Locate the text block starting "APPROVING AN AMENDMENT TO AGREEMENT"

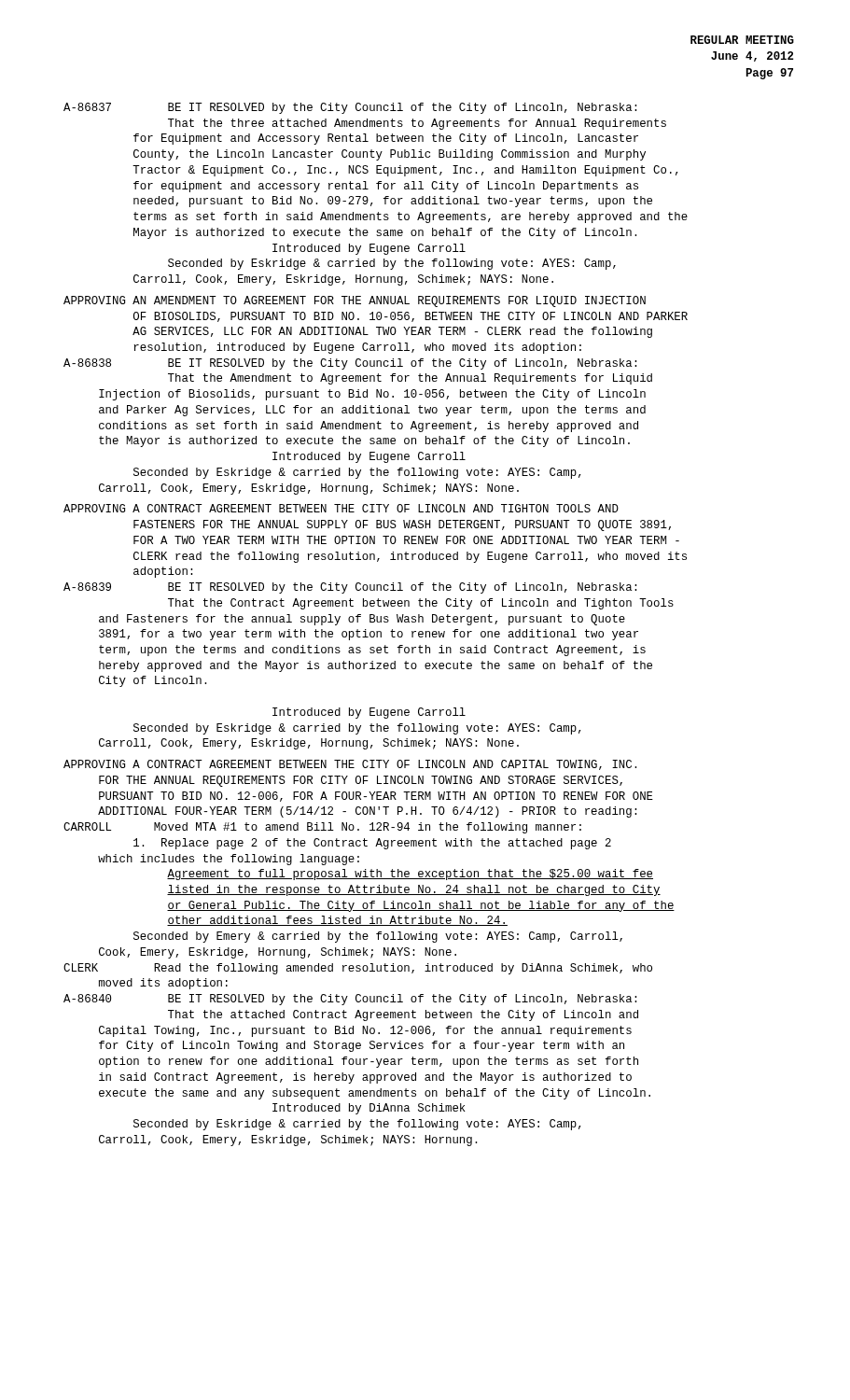429,395
